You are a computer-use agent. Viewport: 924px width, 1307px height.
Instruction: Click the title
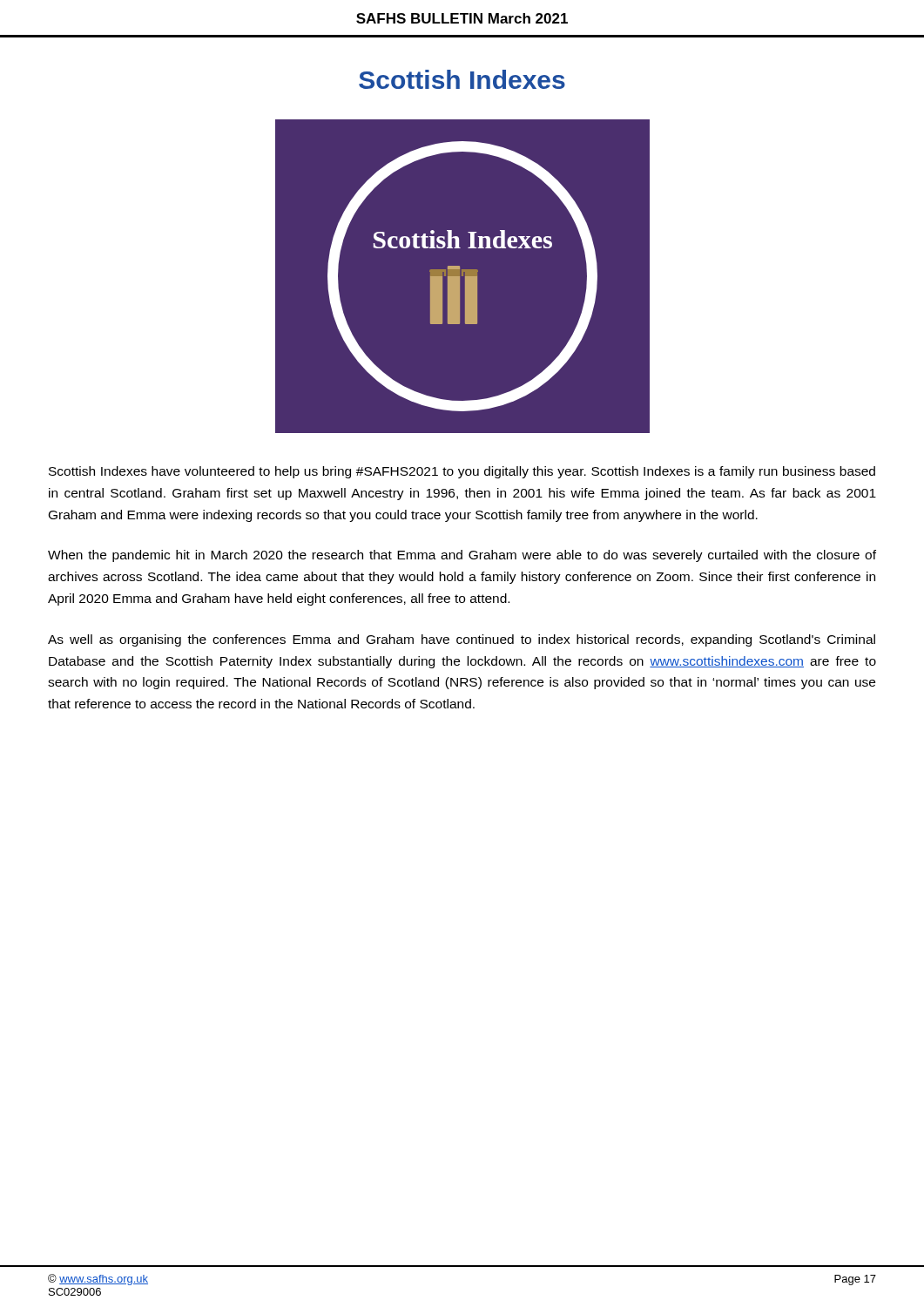coord(462,80)
